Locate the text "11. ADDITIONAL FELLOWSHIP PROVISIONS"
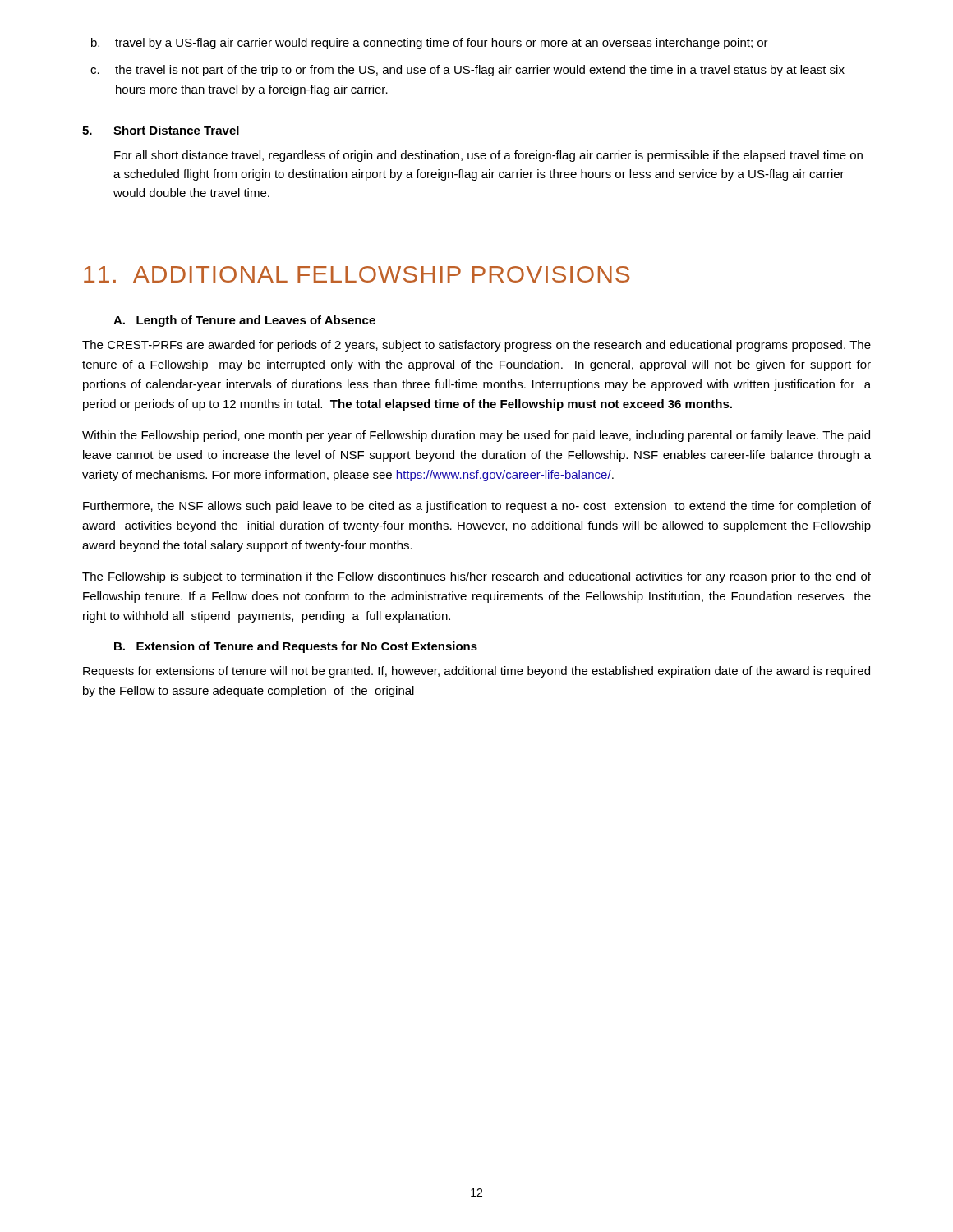The width and height of the screenshot is (953, 1232). pyautogui.click(x=357, y=274)
